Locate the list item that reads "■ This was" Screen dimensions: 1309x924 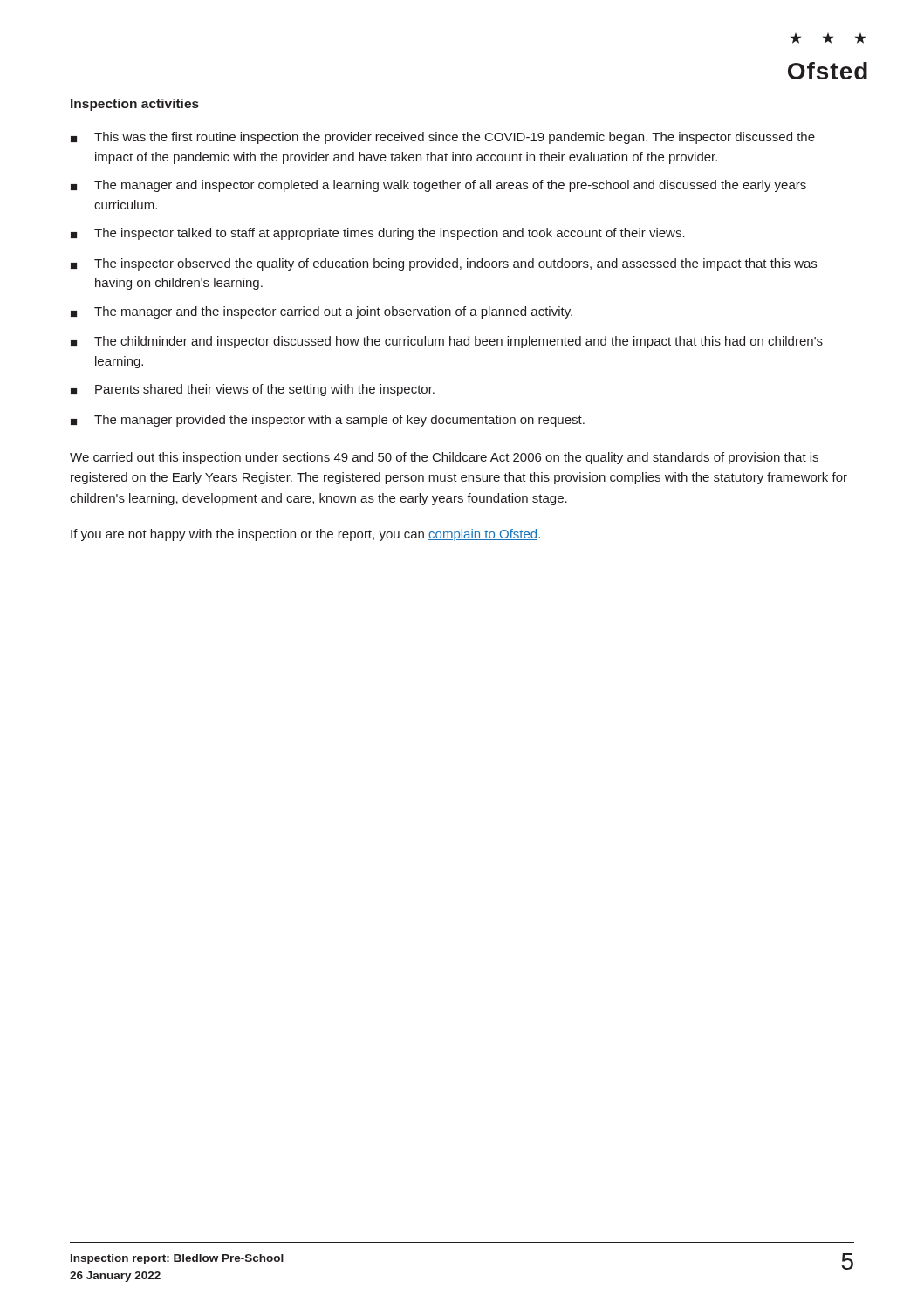[x=462, y=147]
